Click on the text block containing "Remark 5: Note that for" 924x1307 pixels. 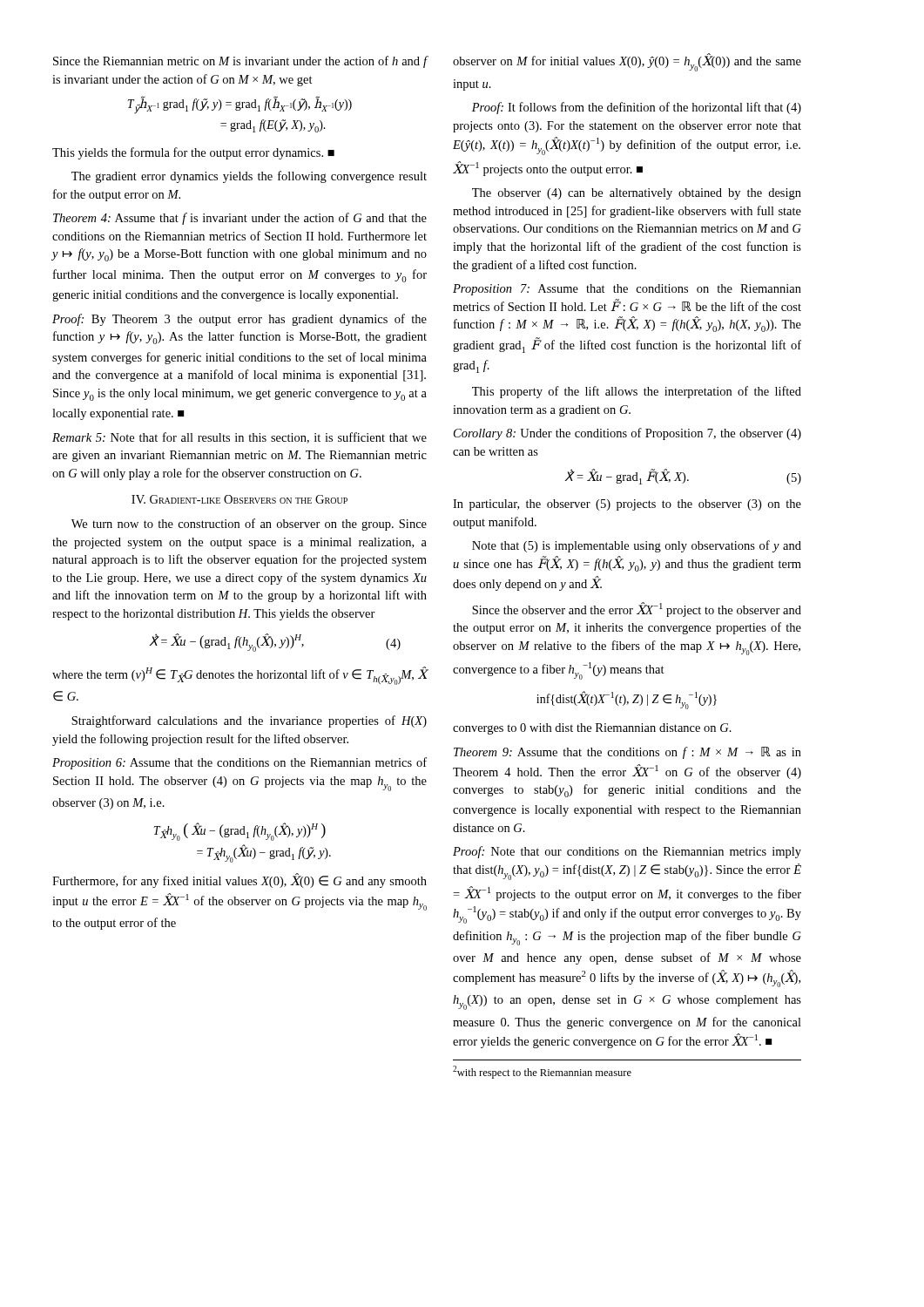(x=240, y=455)
